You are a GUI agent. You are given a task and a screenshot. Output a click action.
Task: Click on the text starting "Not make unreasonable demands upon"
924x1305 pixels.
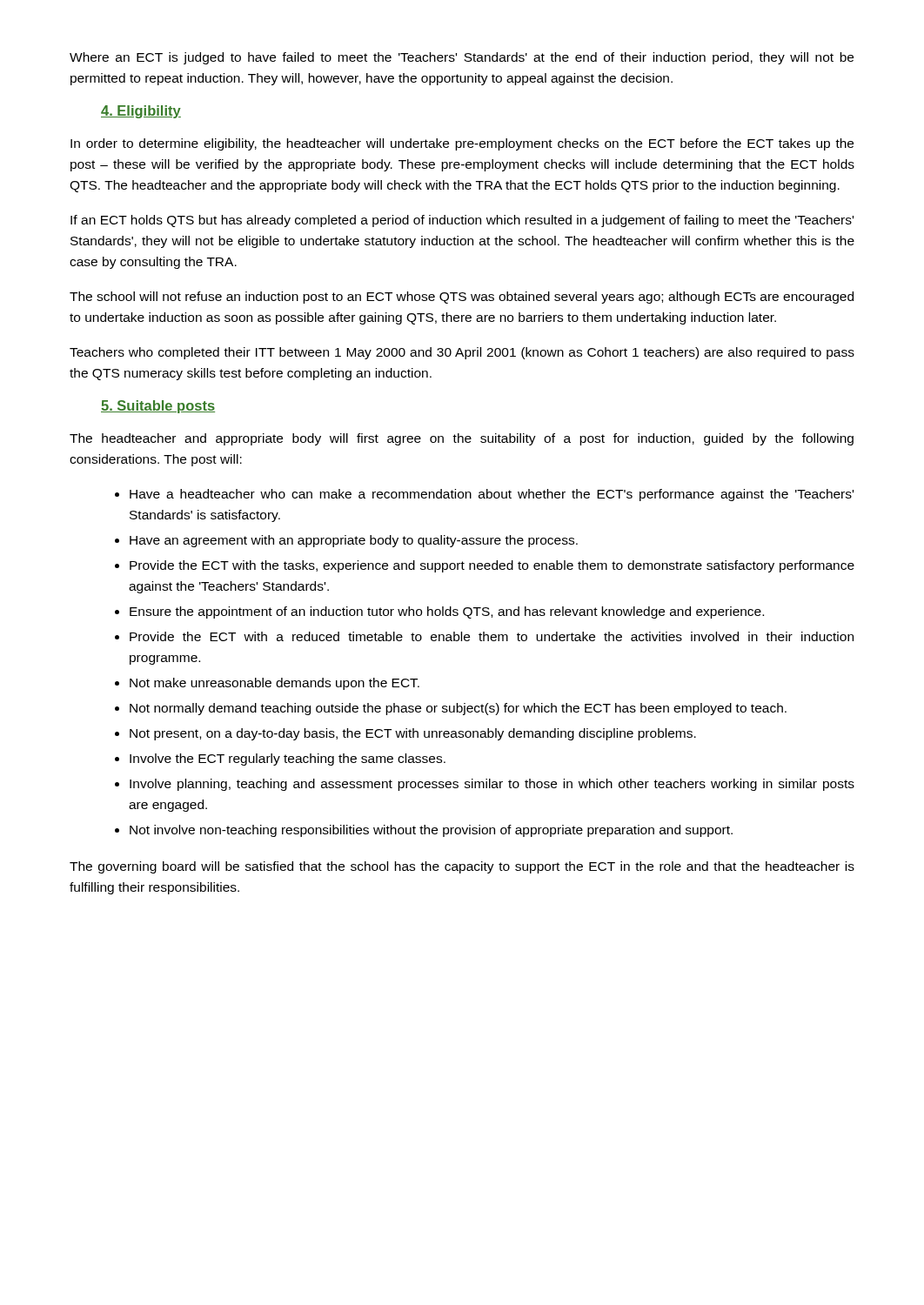pos(275,683)
